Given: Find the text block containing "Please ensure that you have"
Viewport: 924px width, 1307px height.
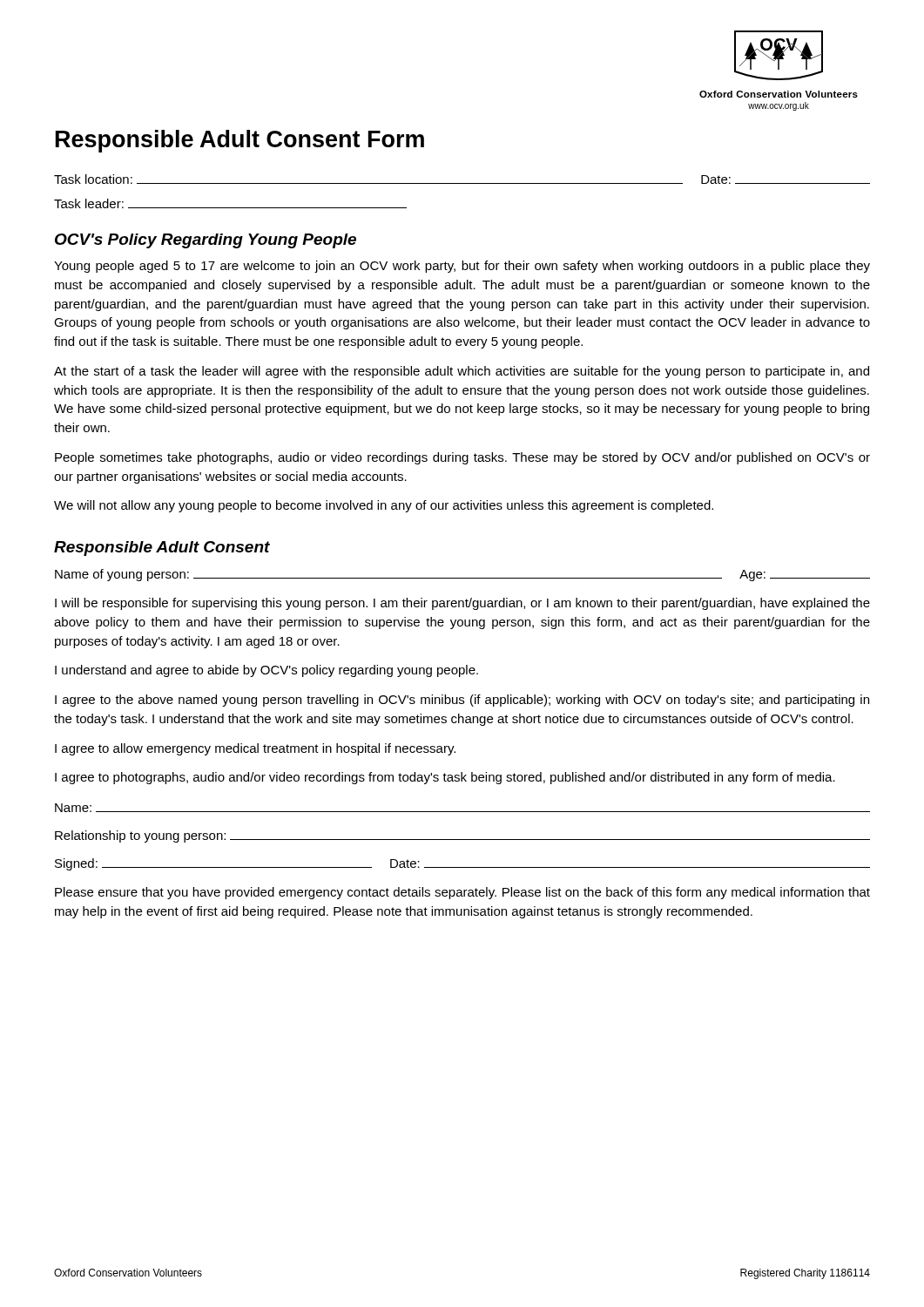Looking at the screenshot, I should 462,901.
